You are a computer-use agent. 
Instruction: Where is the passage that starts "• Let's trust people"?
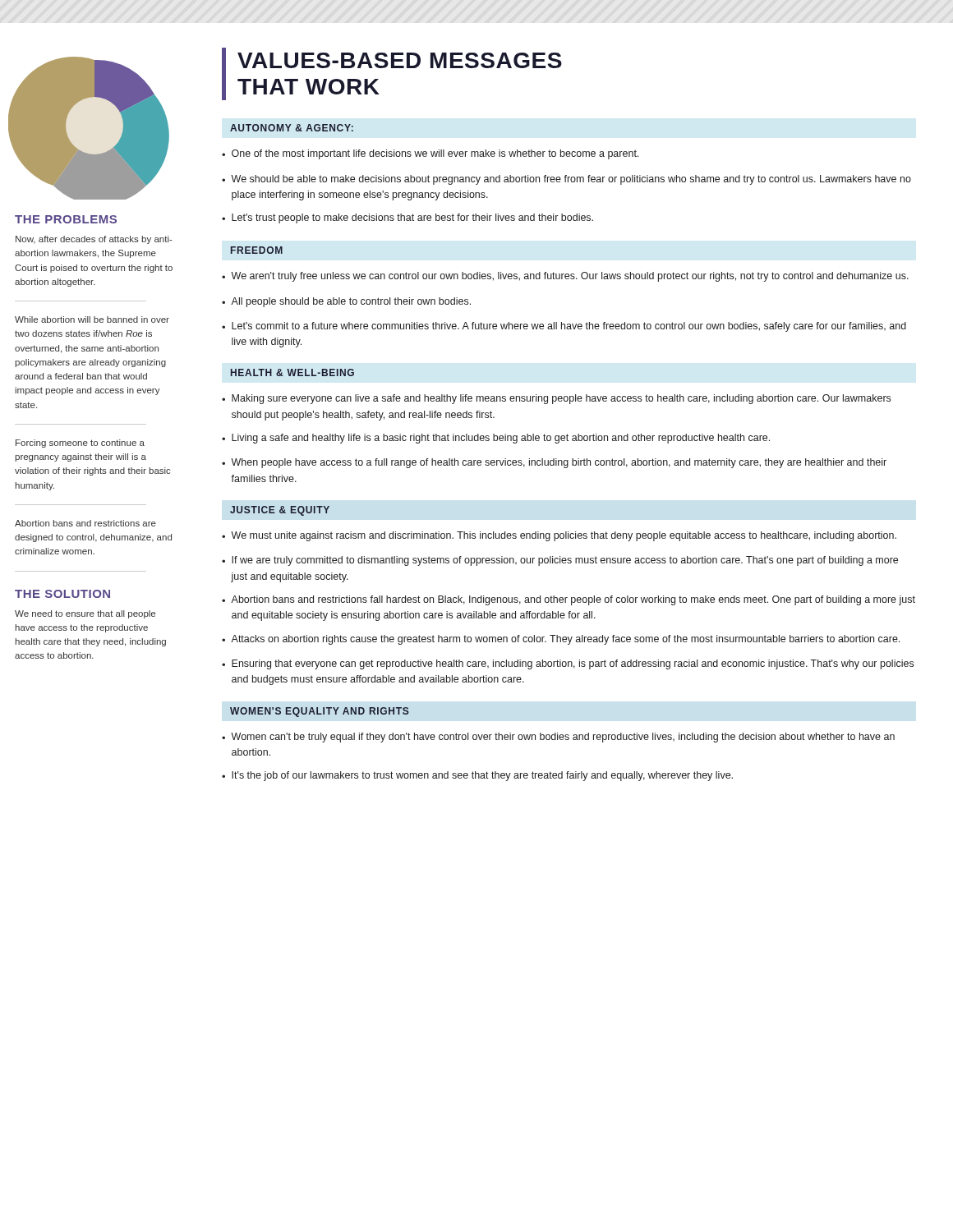[x=569, y=219]
